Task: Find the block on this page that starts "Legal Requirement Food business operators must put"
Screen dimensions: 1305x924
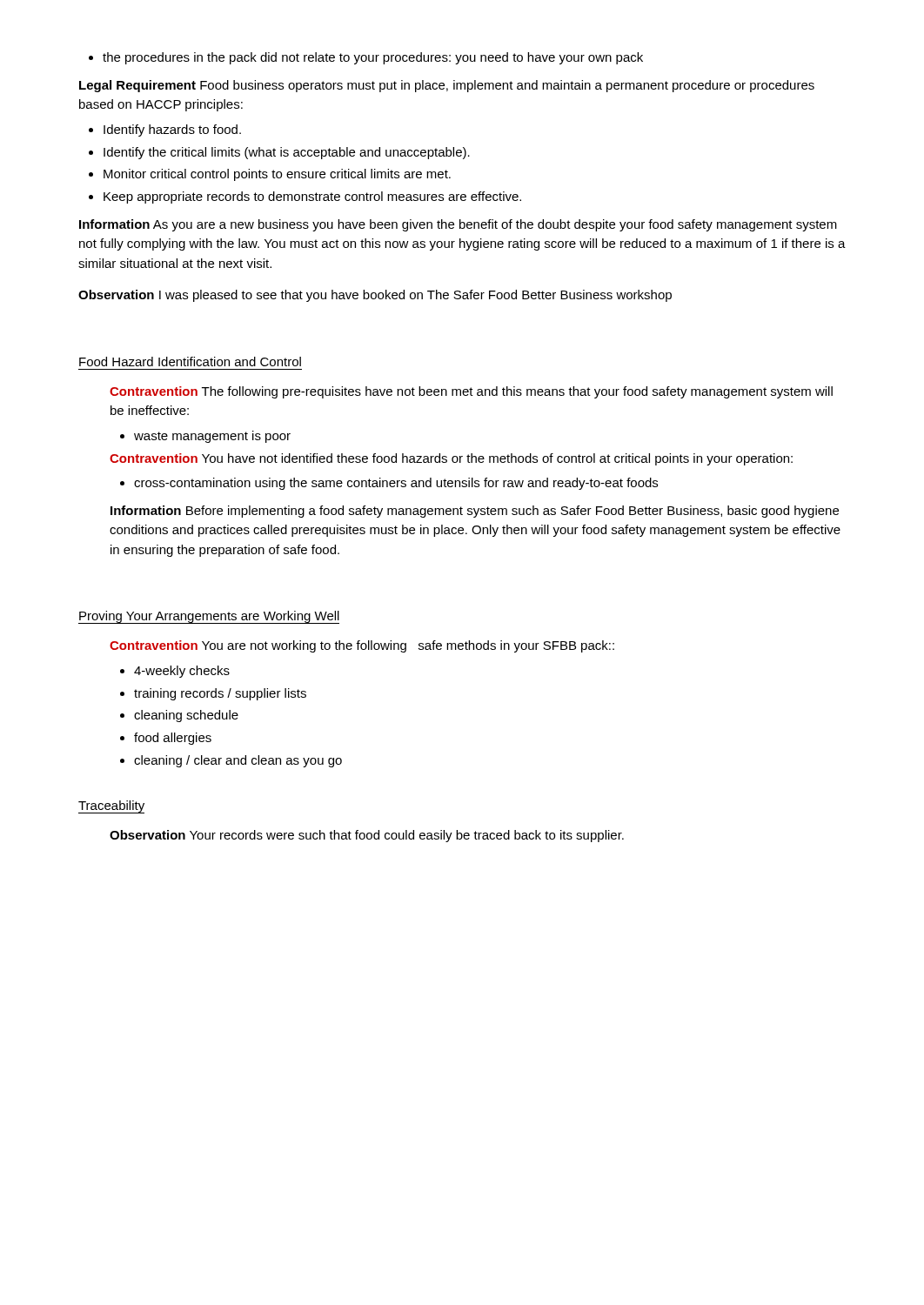Action: pos(446,94)
